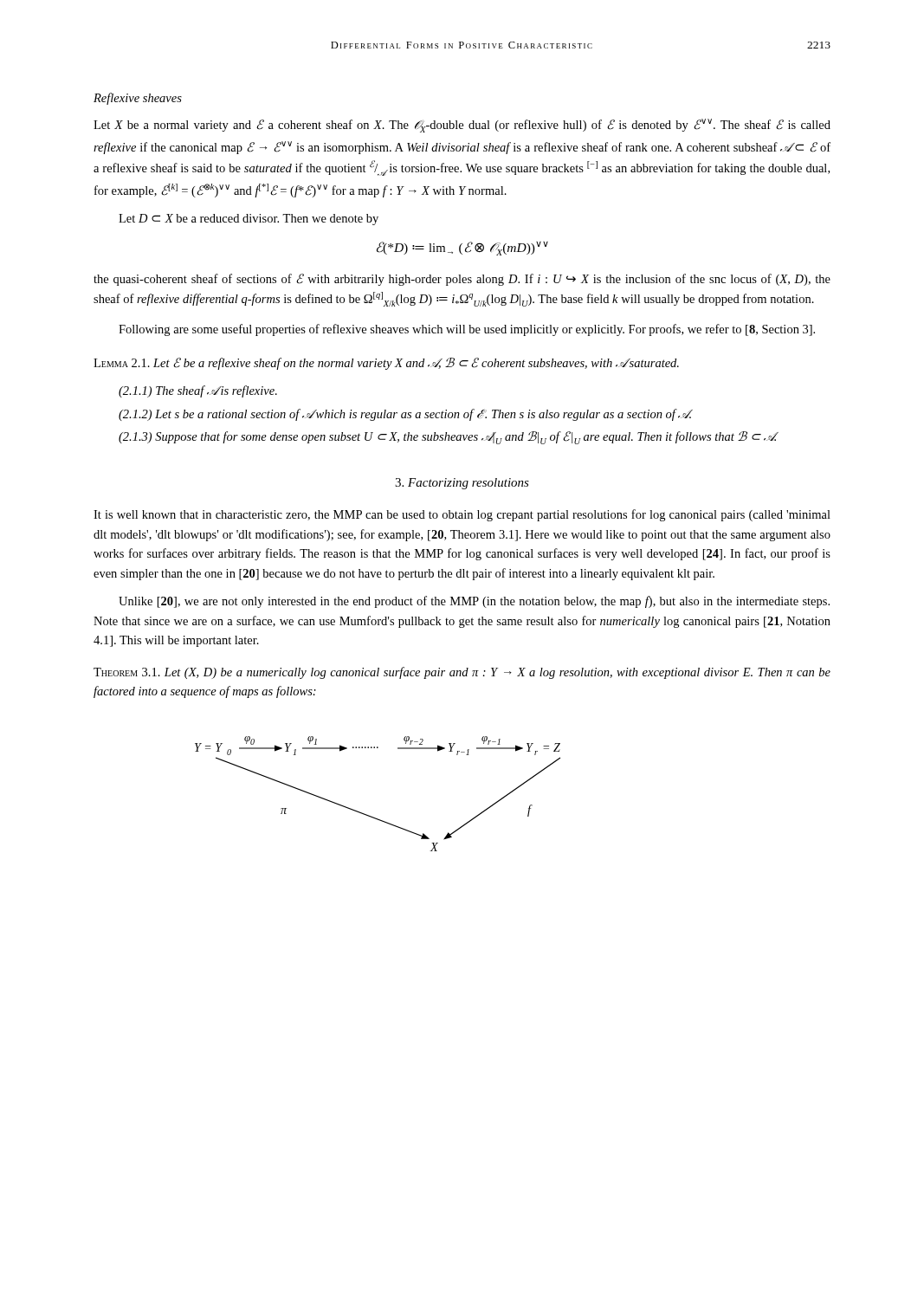
Task: Point to the block beginning "It is well known that in characteristic zero,"
Action: tap(462, 578)
